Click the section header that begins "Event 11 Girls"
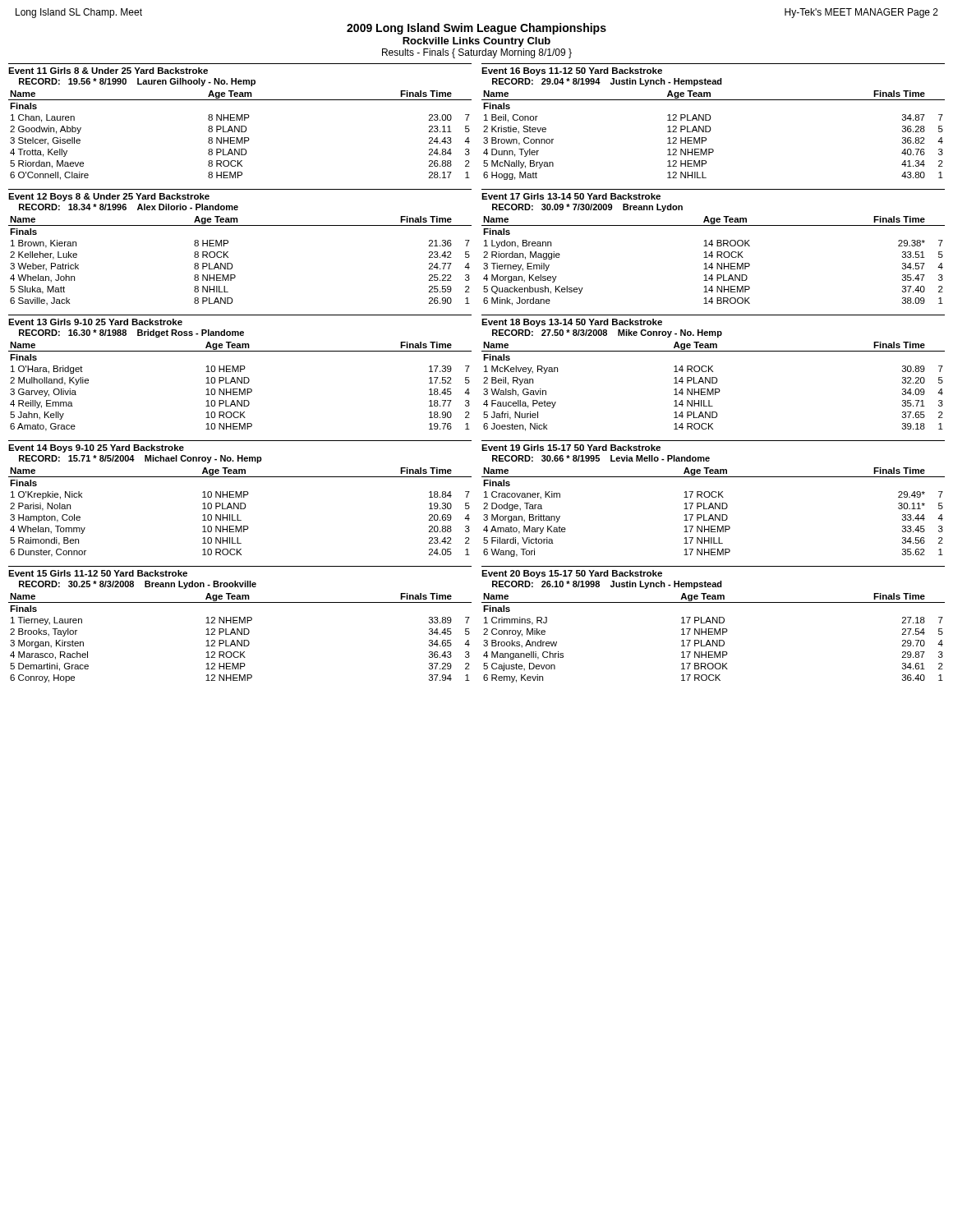 point(240,75)
